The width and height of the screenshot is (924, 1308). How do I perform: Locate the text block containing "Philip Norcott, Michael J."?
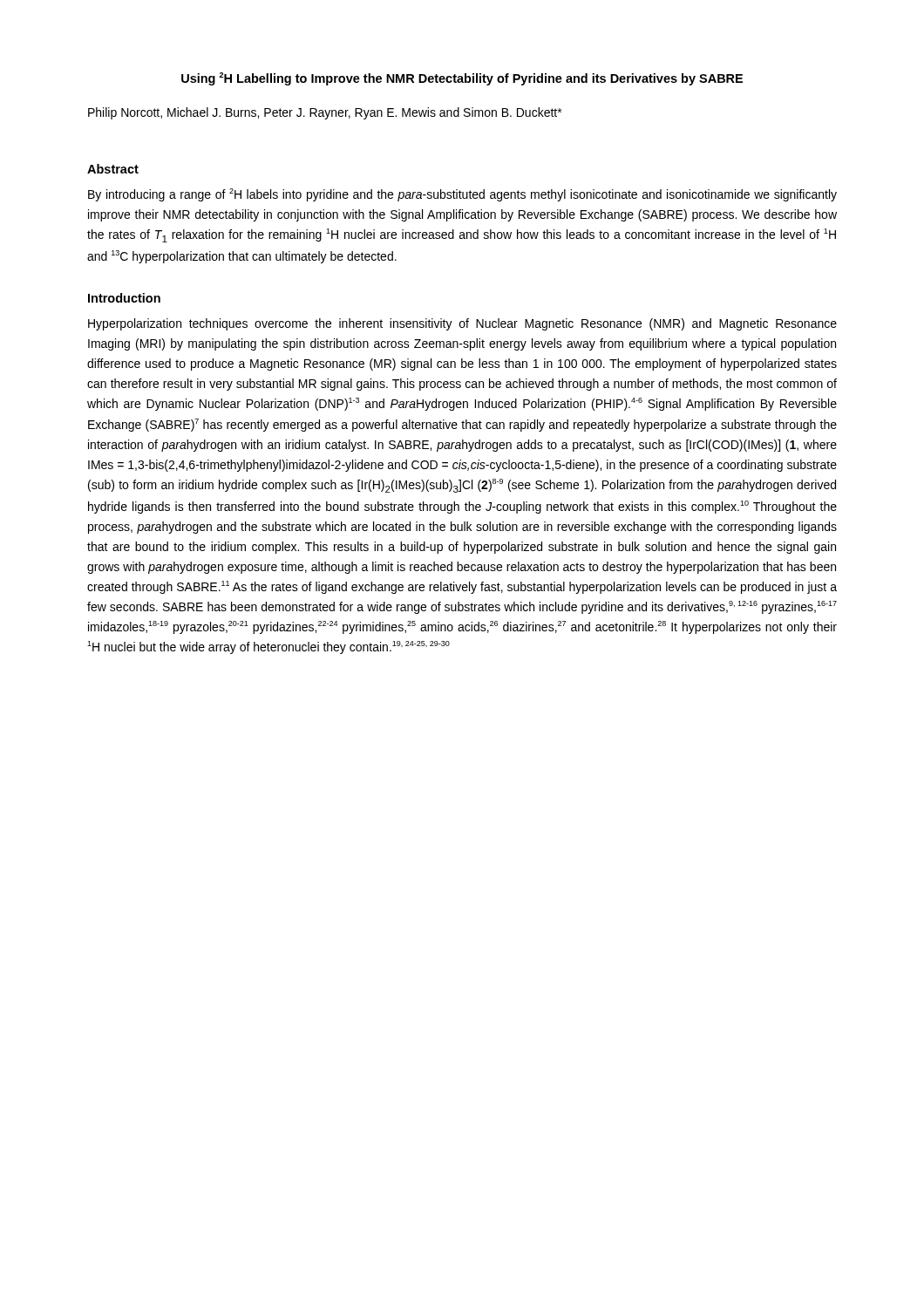tap(325, 112)
